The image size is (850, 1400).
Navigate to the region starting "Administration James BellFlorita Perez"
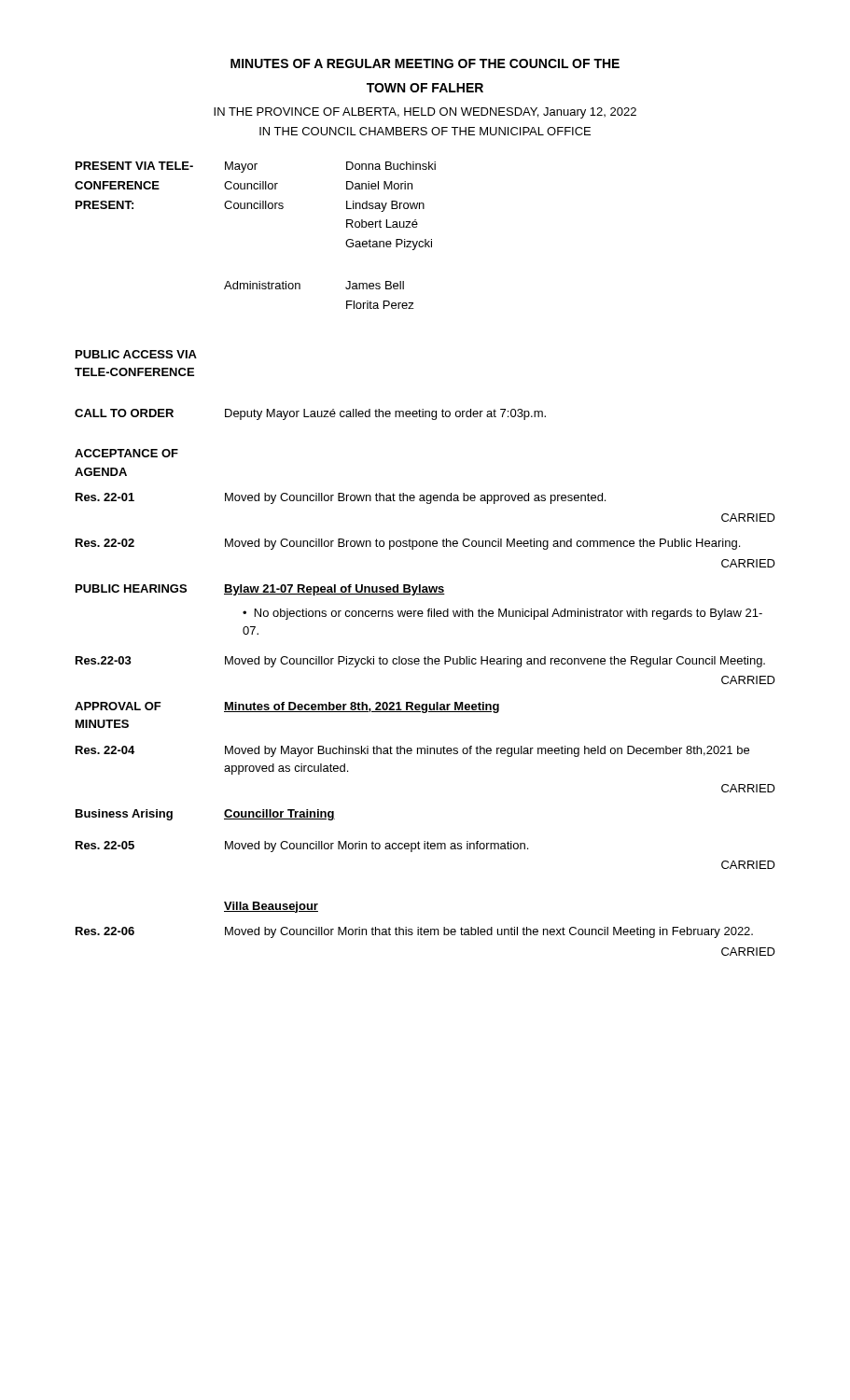click(x=259, y=285)
